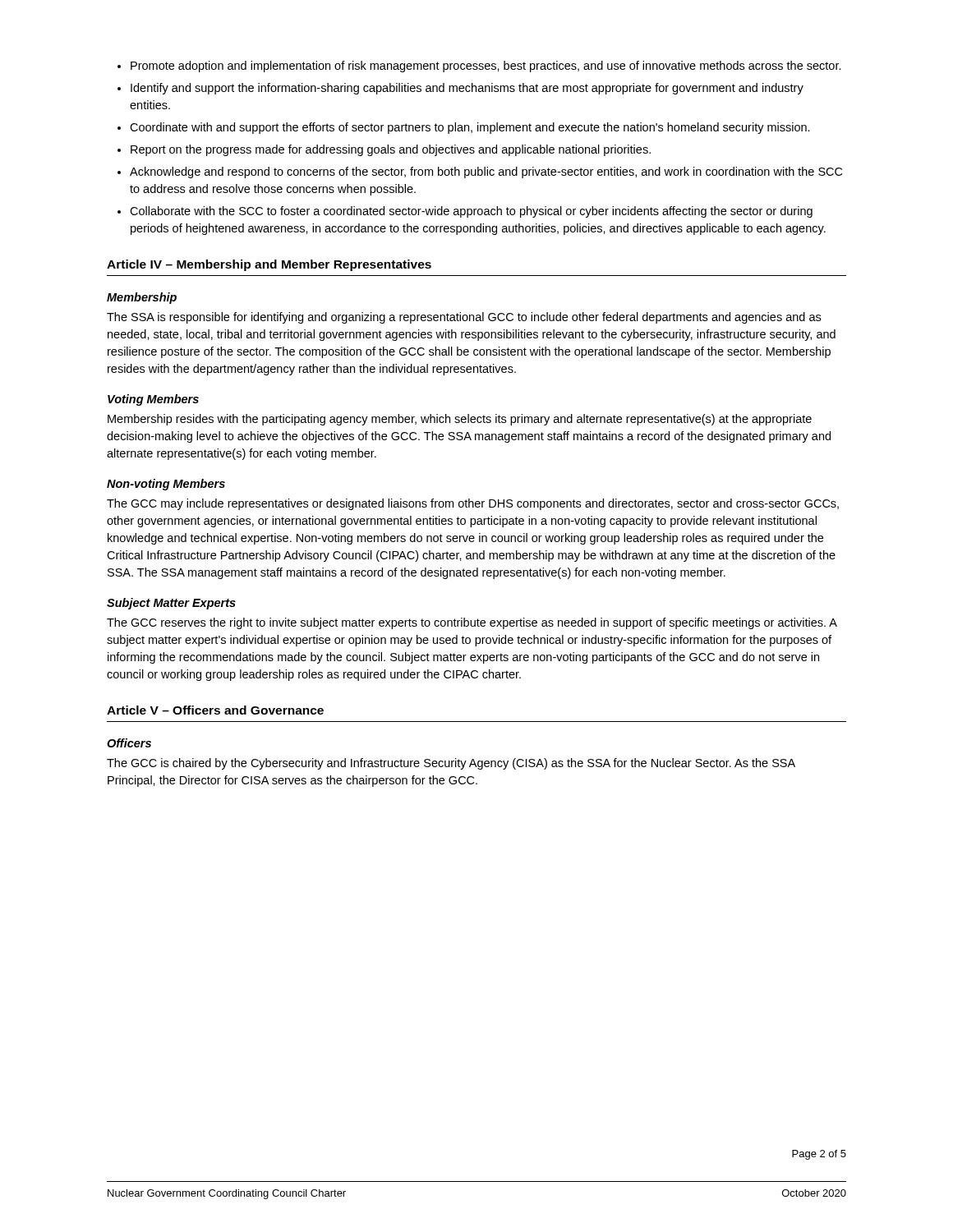The height and width of the screenshot is (1232, 953).
Task: Locate the text starting "Coordinate with and support"
Action: click(470, 127)
